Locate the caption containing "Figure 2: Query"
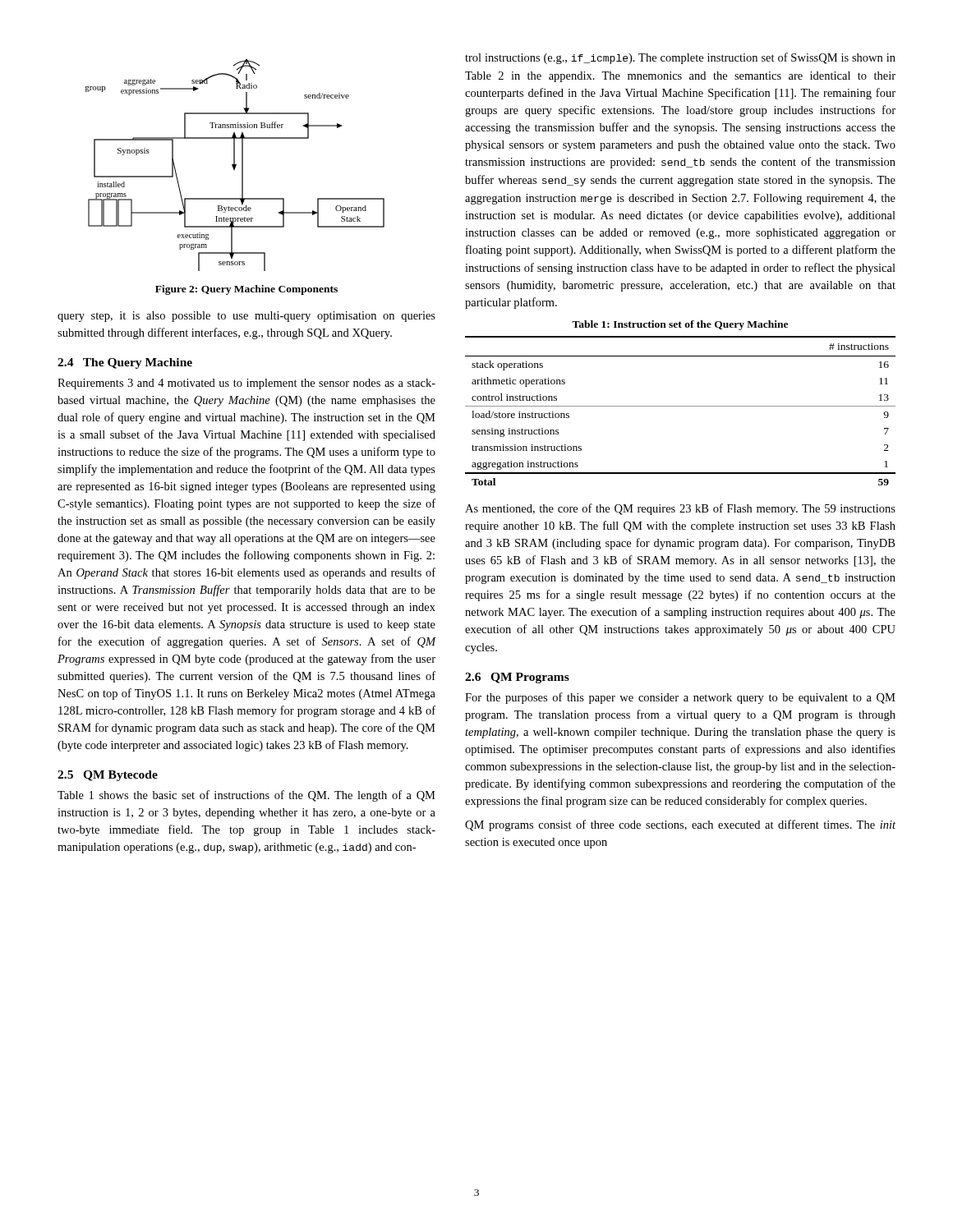Viewport: 953px width, 1232px height. click(246, 289)
